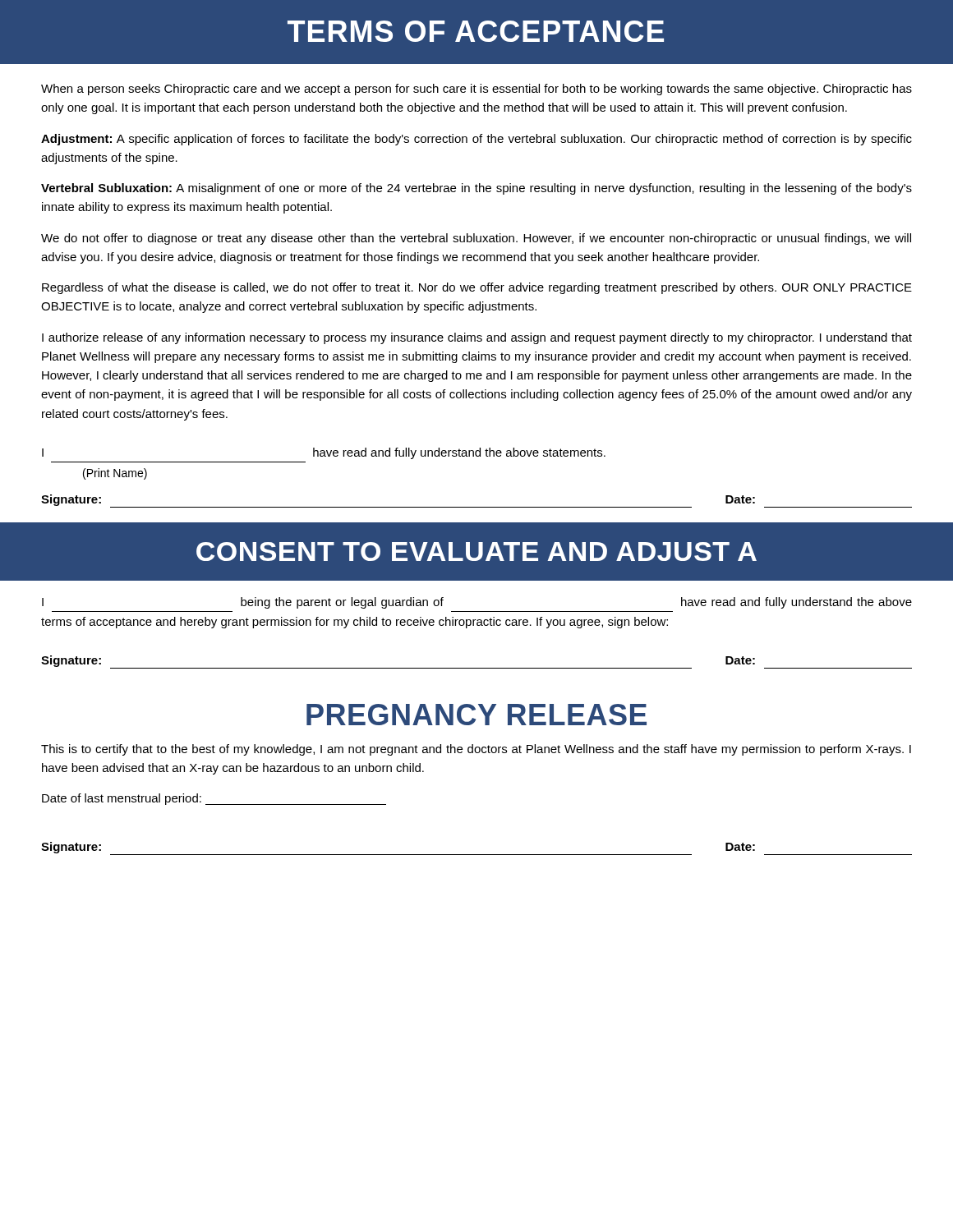Viewport: 953px width, 1232px height.
Task: Select the region starting "Date of last menstrual period:"
Action: pyautogui.click(x=214, y=798)
